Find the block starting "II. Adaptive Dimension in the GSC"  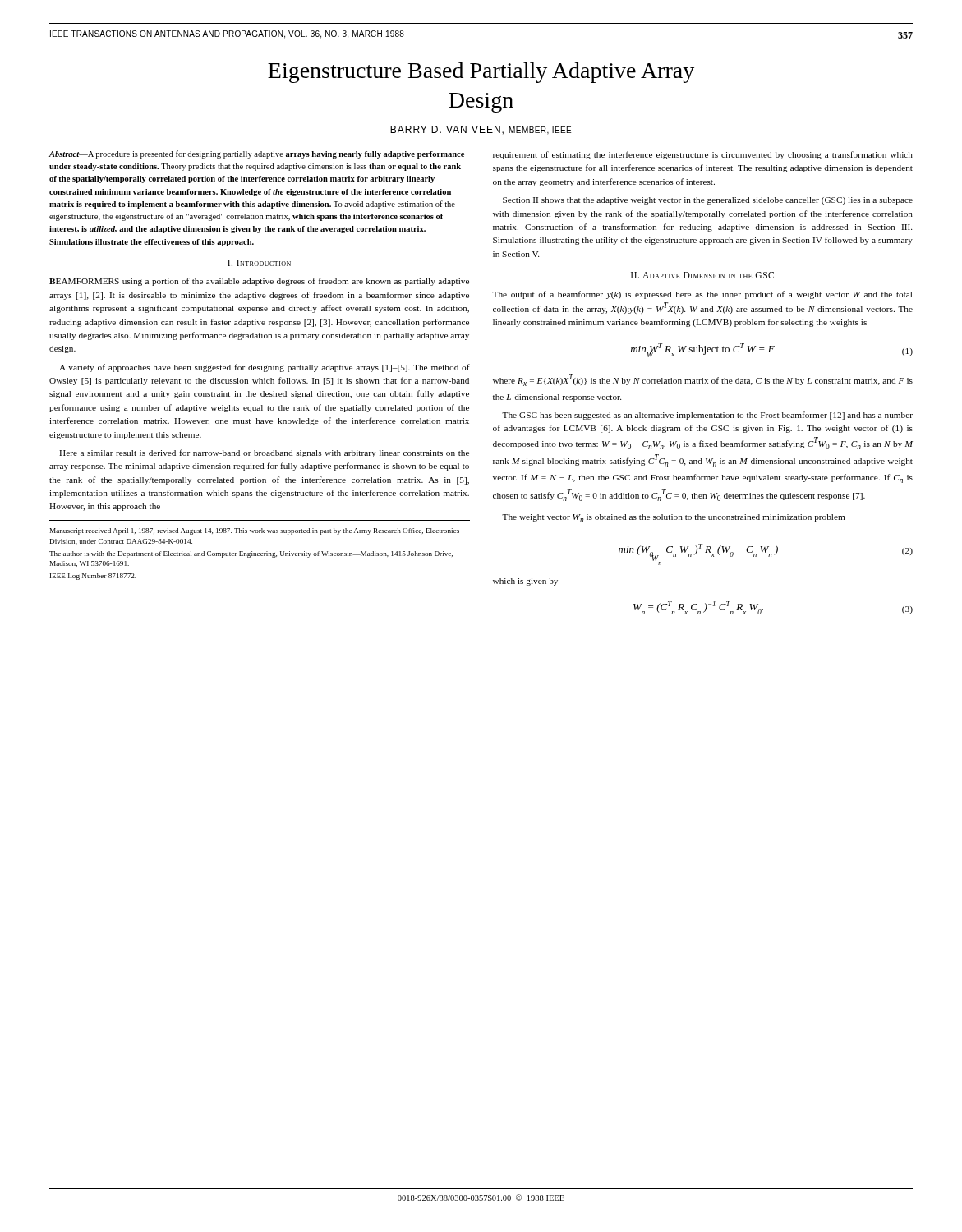tap(703, 275)
